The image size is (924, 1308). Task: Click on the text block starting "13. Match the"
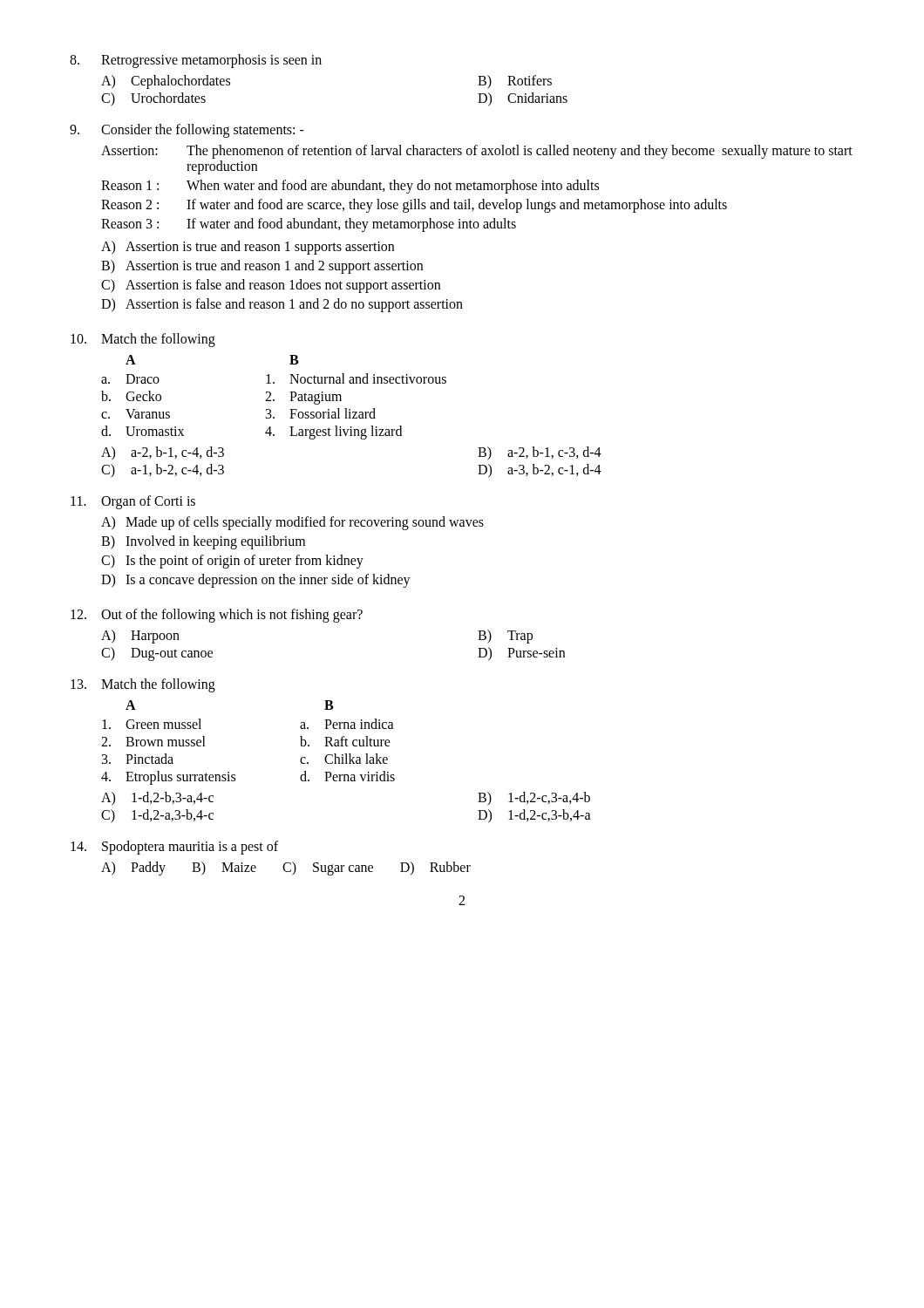(x=143, y=685)
